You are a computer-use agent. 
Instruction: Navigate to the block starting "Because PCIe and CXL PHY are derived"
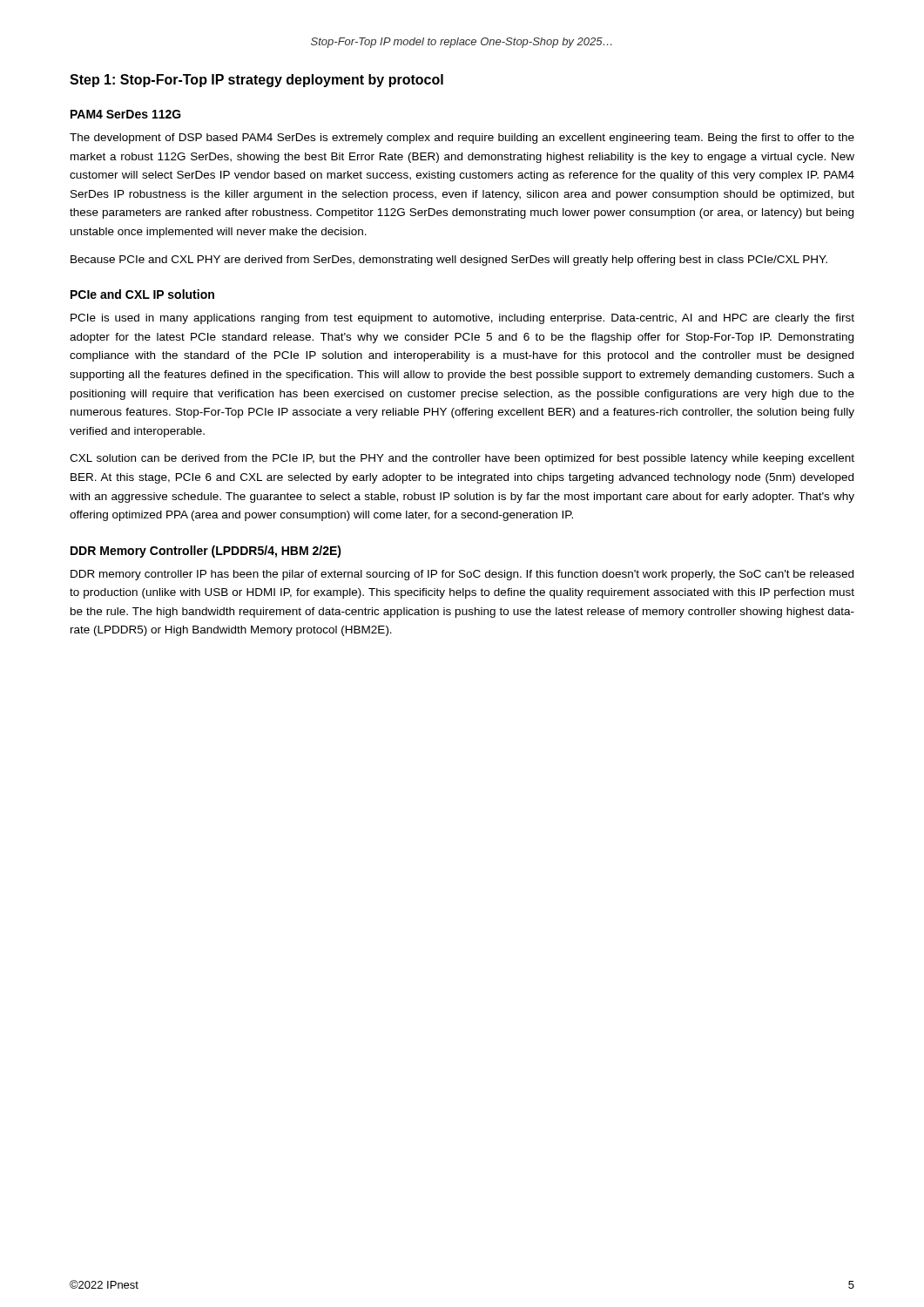point(449,259)
